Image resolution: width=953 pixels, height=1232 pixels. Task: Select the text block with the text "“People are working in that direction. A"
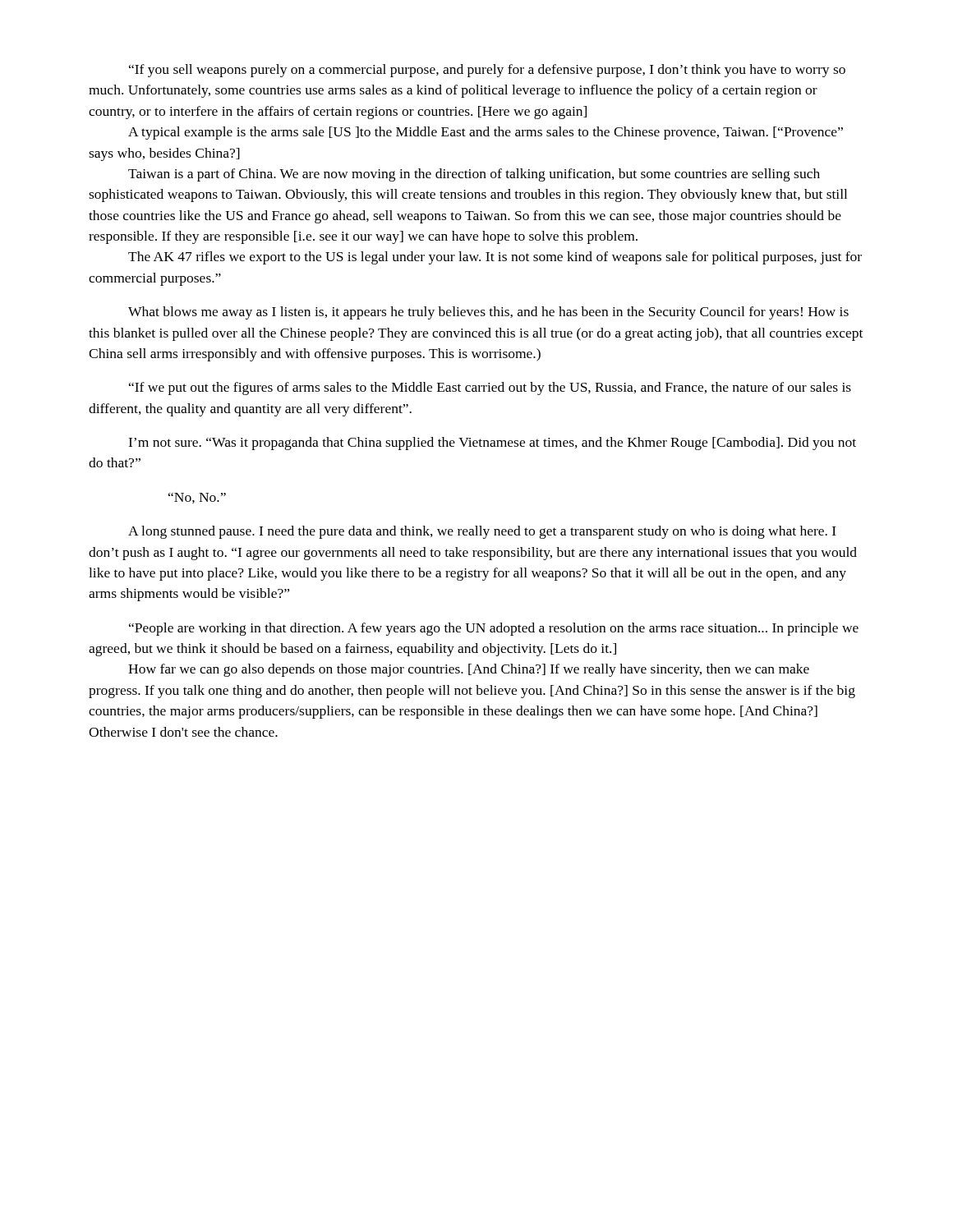point(476,680)
